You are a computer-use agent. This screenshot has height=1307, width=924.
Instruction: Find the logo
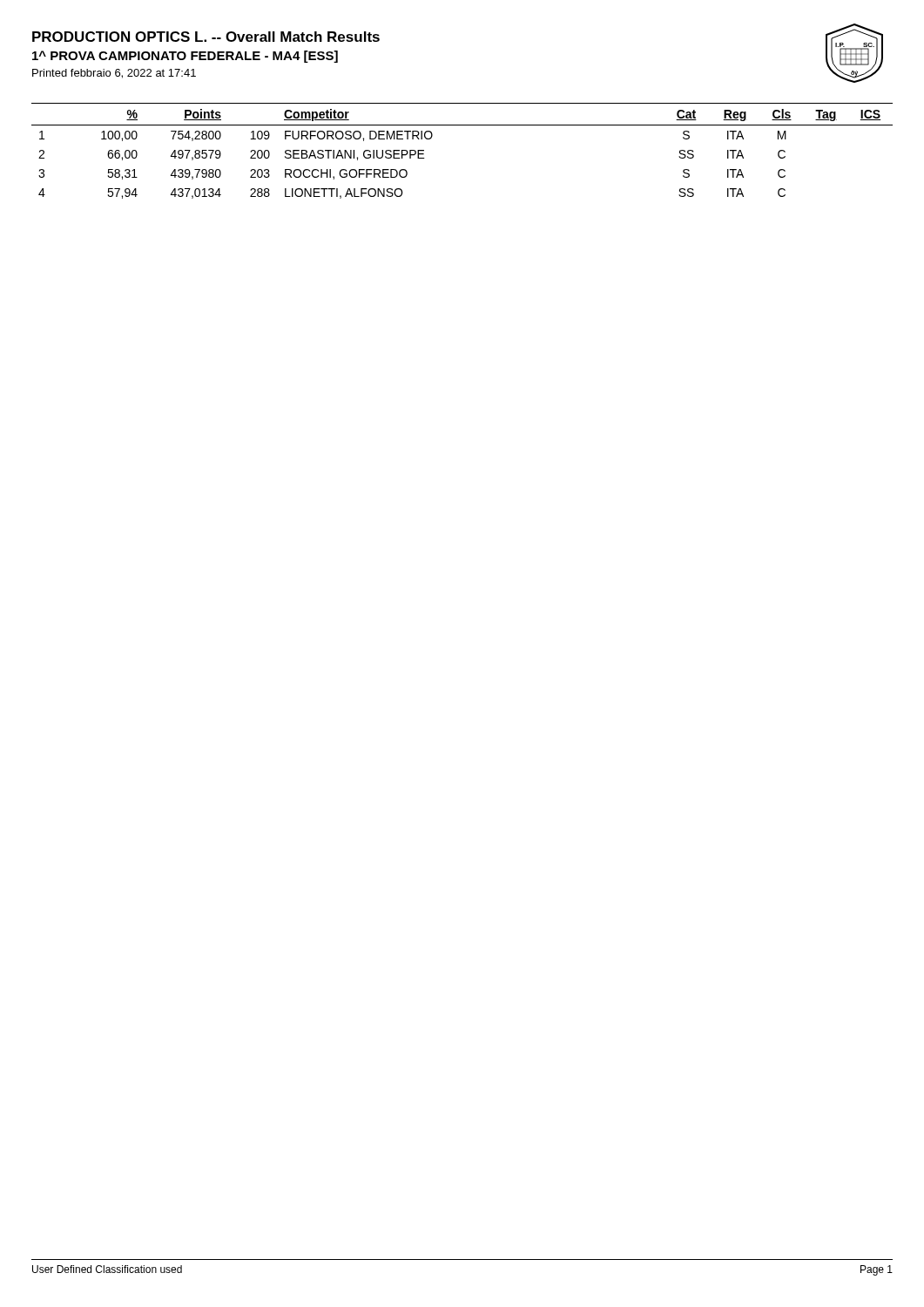coord(854,52)
